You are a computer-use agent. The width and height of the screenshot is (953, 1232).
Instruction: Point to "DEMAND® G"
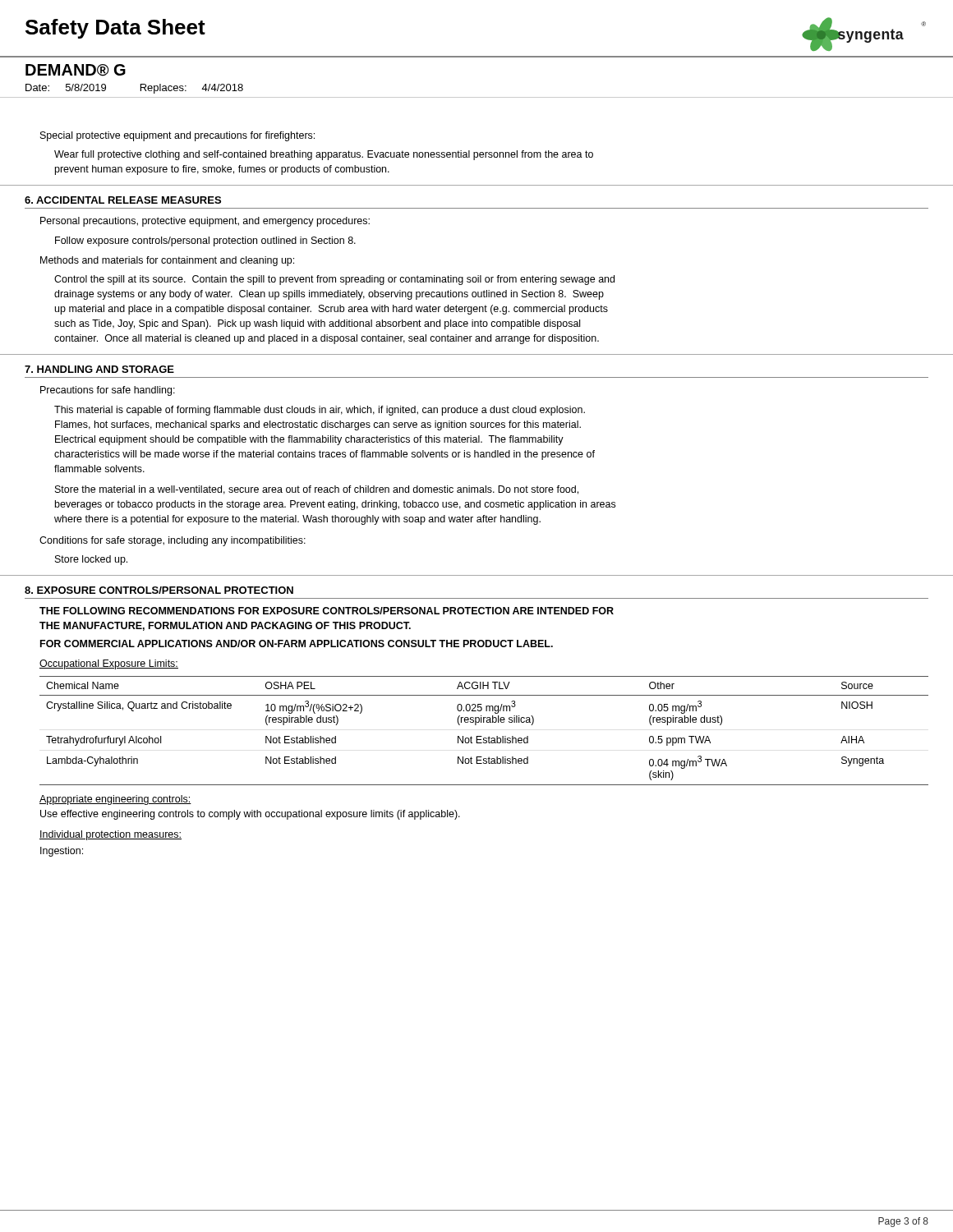[x=75, y=70]
